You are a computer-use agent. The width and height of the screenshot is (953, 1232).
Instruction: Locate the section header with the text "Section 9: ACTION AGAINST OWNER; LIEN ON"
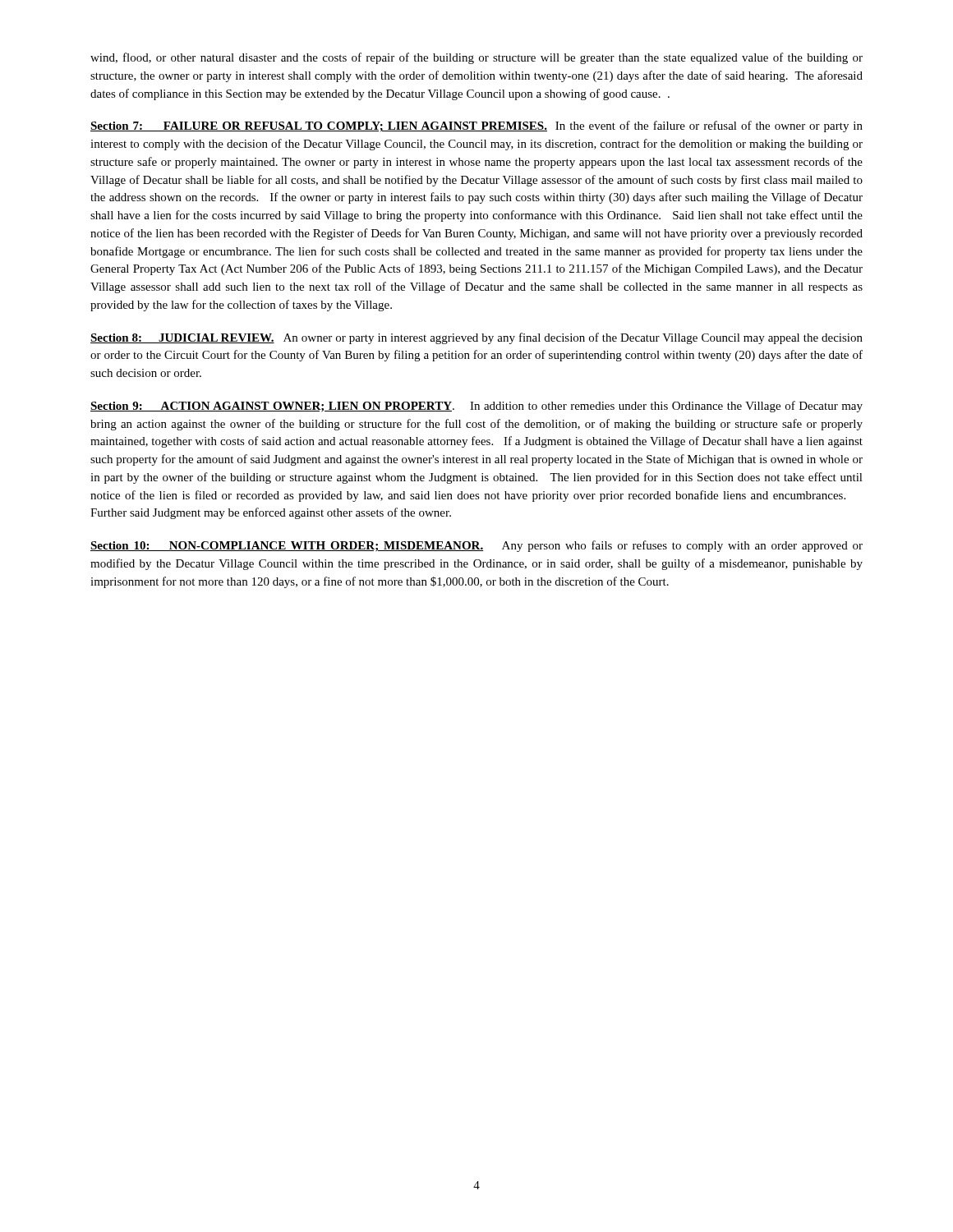point(476,459)
